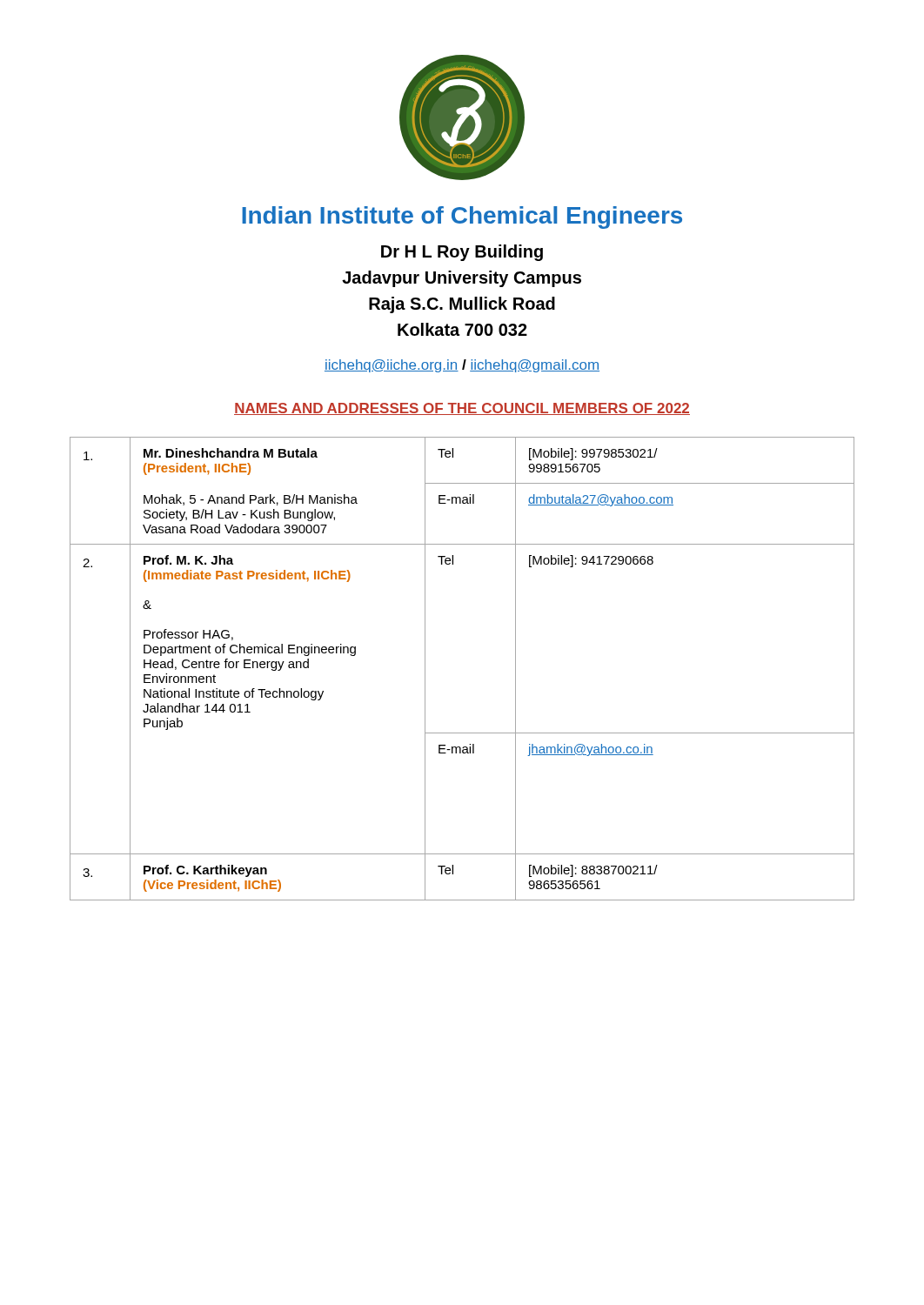The width and height of the screenshot is (924, 1305).
Task: Locate a table
Action: coord(462,668)
